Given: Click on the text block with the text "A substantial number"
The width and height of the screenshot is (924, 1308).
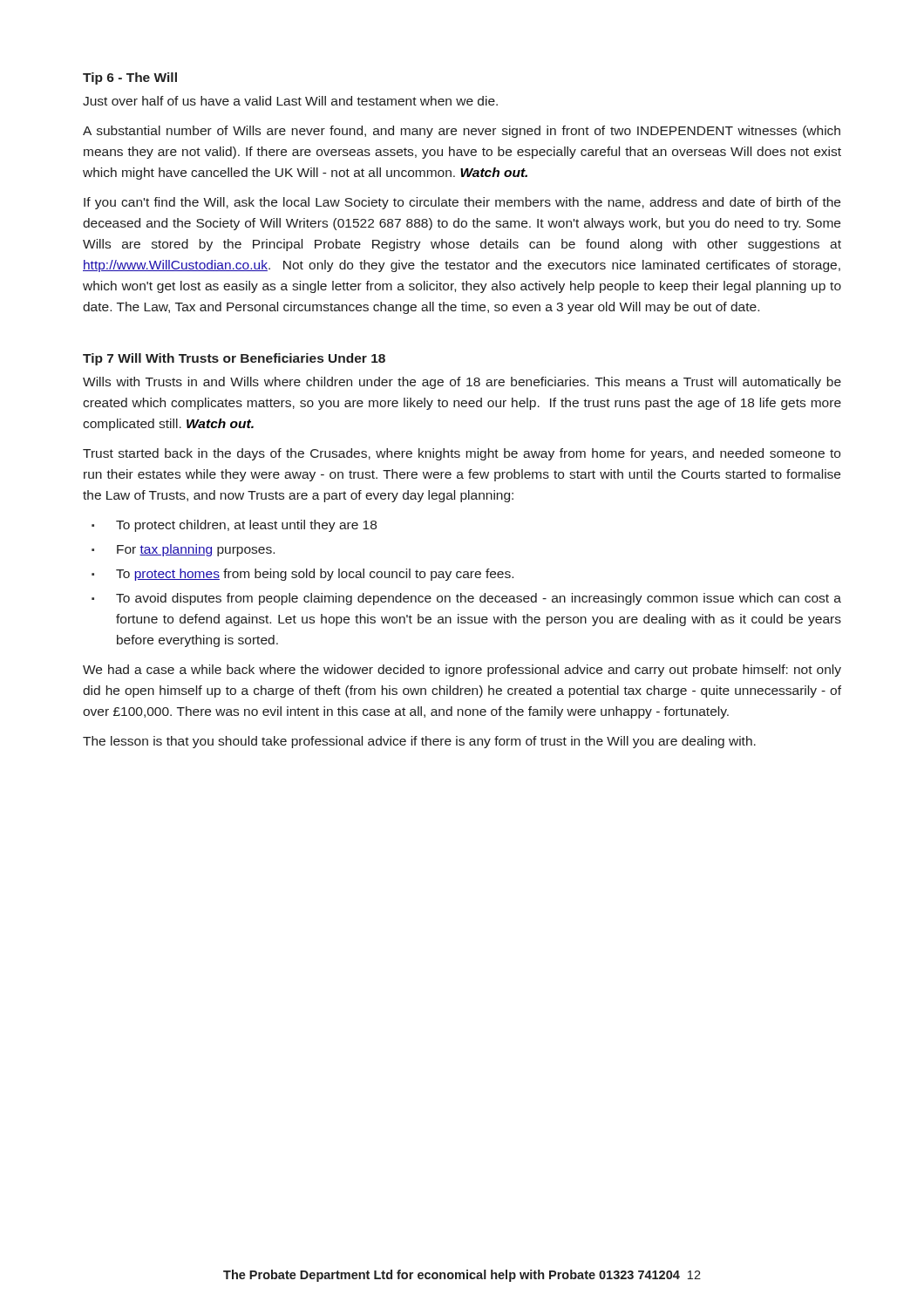Looking at the screenshot, I should point(462,151).
